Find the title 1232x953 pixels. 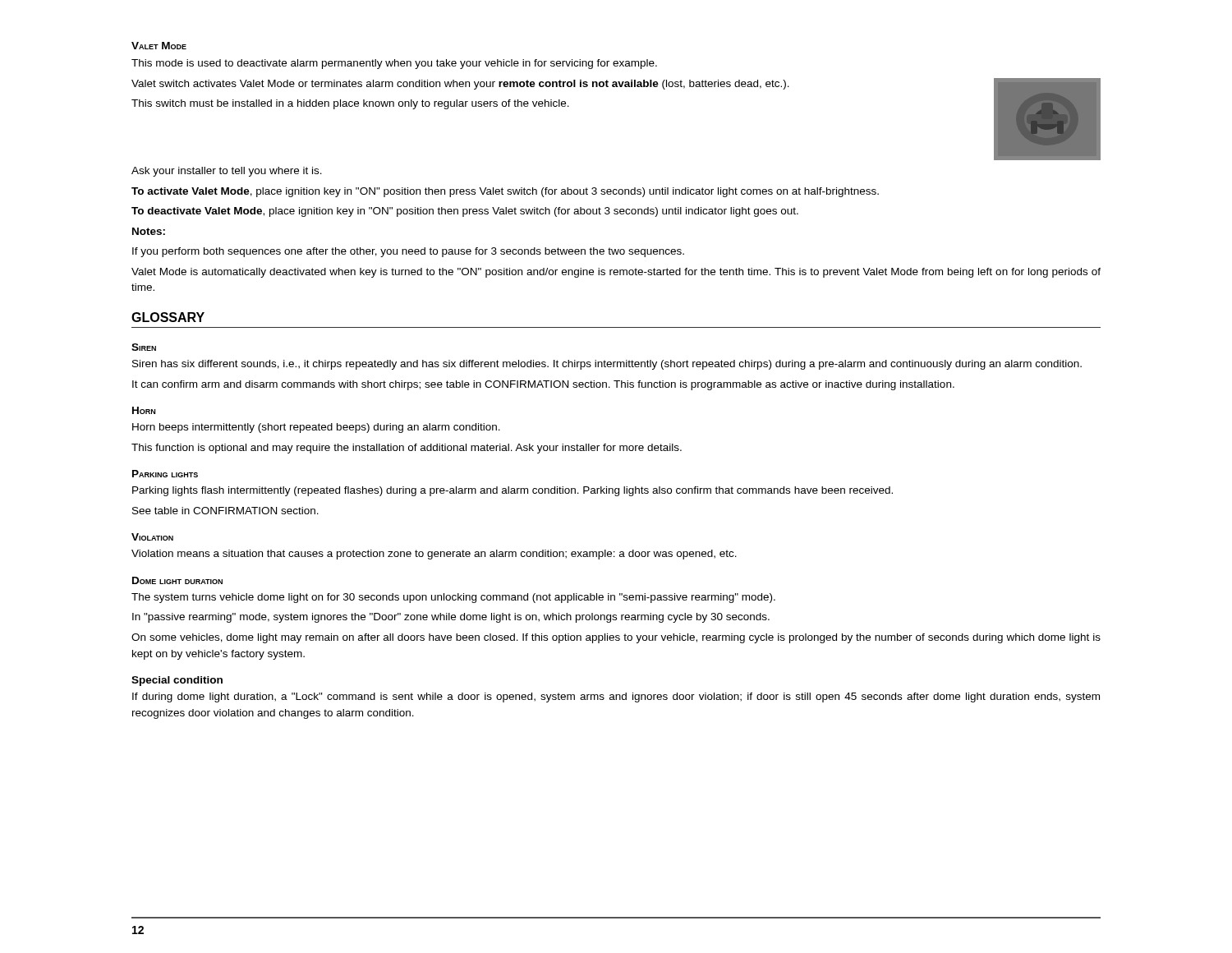tap(168, 317)
